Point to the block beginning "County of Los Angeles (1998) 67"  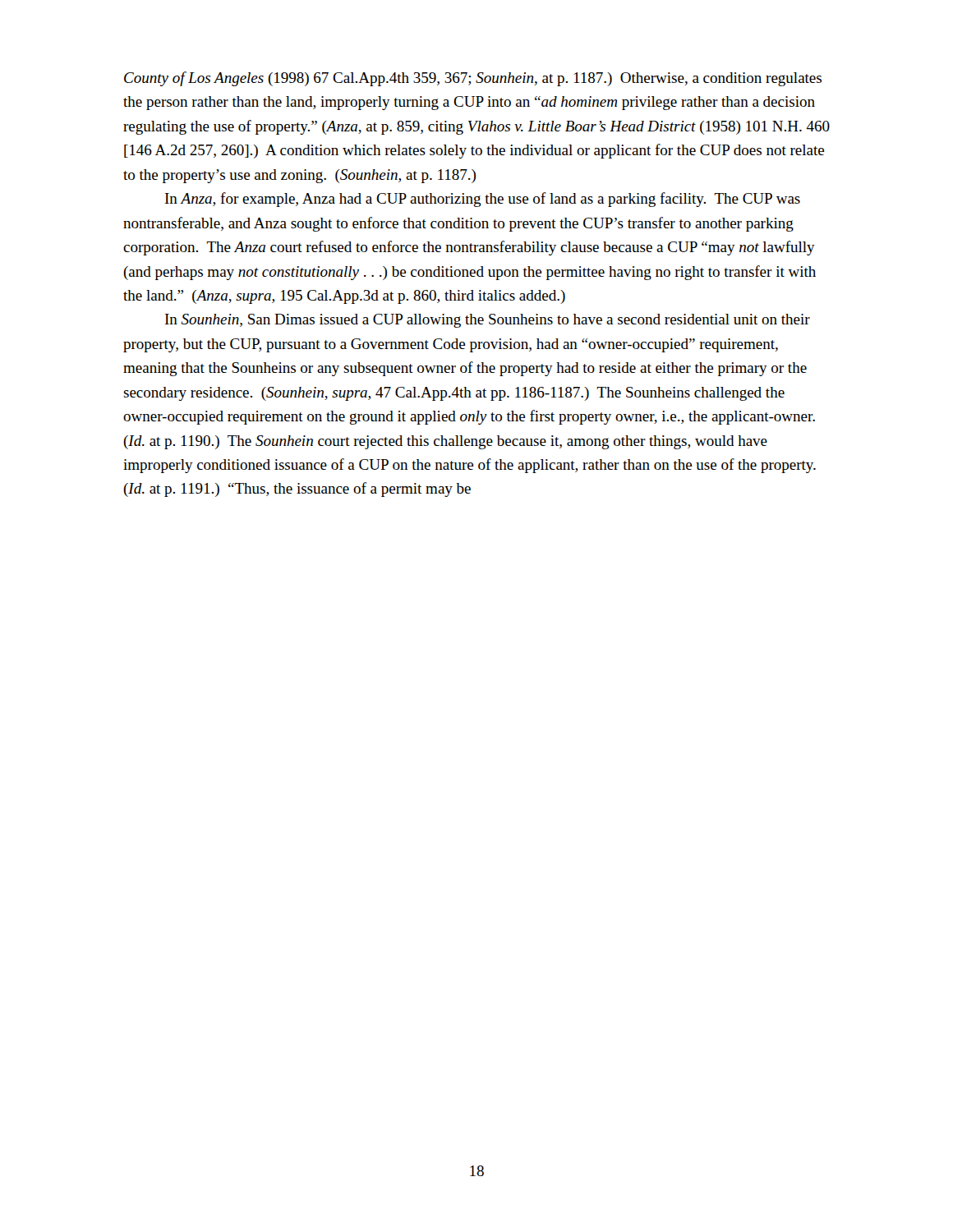click(476, 126)
